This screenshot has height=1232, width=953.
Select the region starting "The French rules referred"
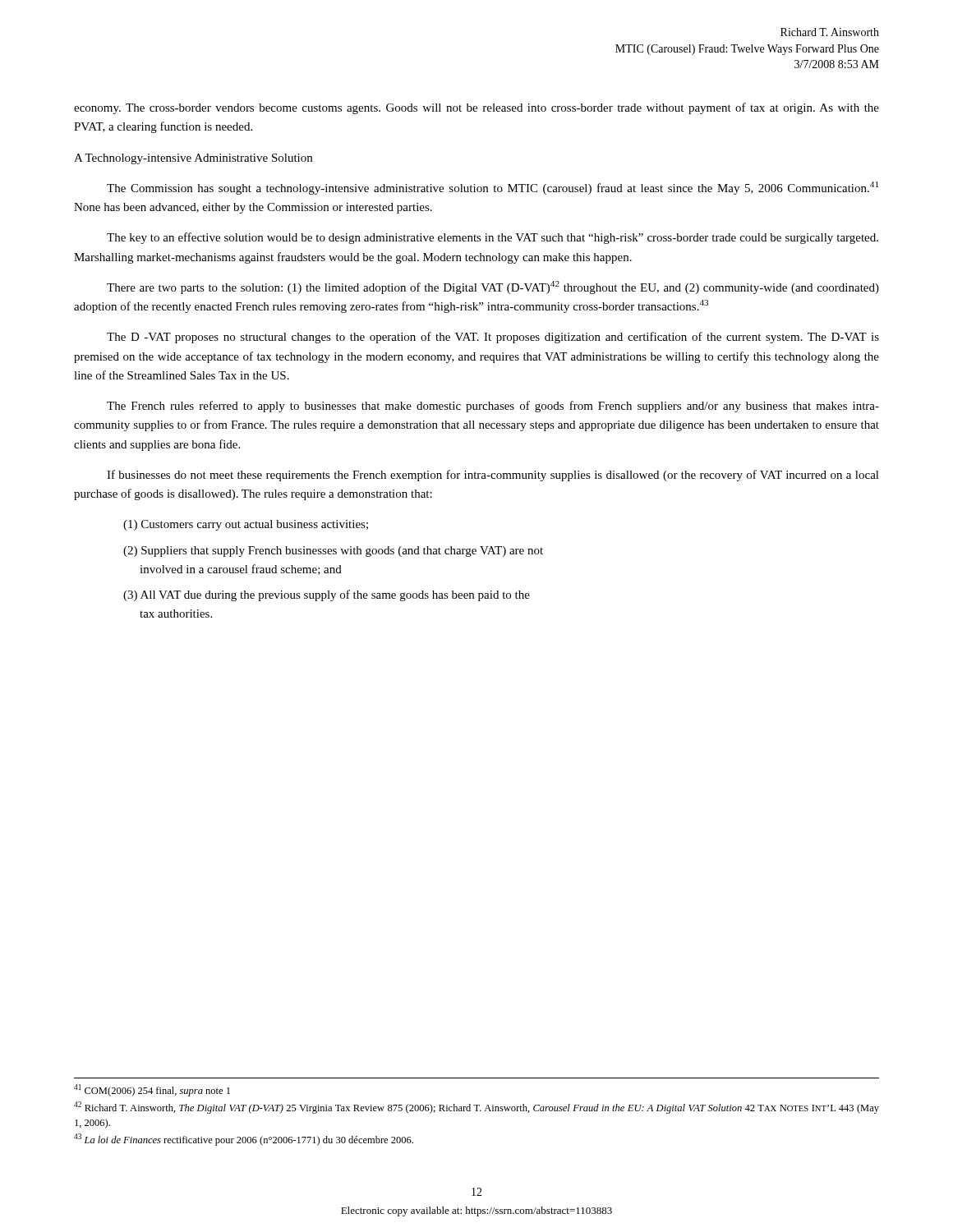pyautogui.click(x=476, y=425)
